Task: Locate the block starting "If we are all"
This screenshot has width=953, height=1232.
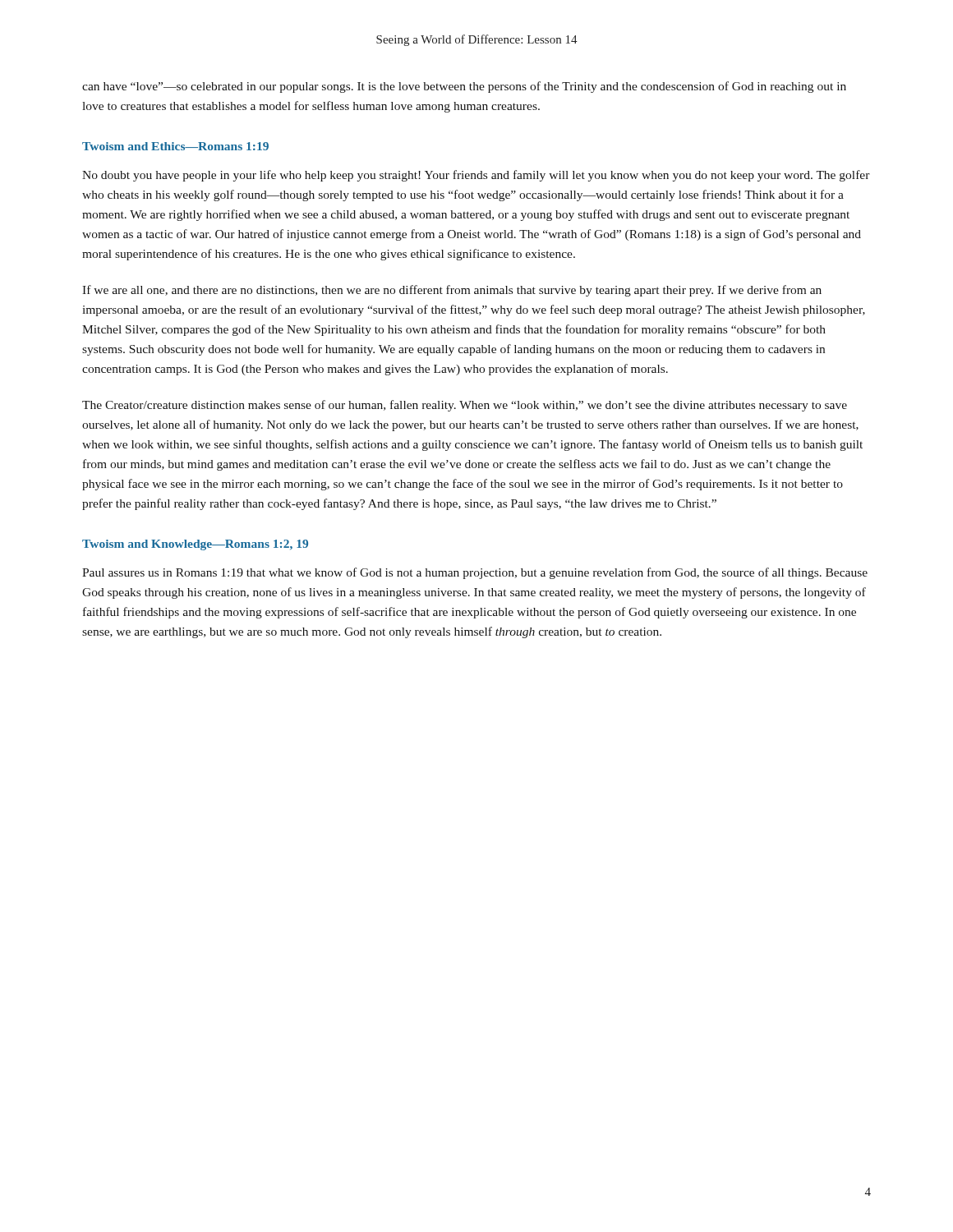Action: (x=474, y=329)
